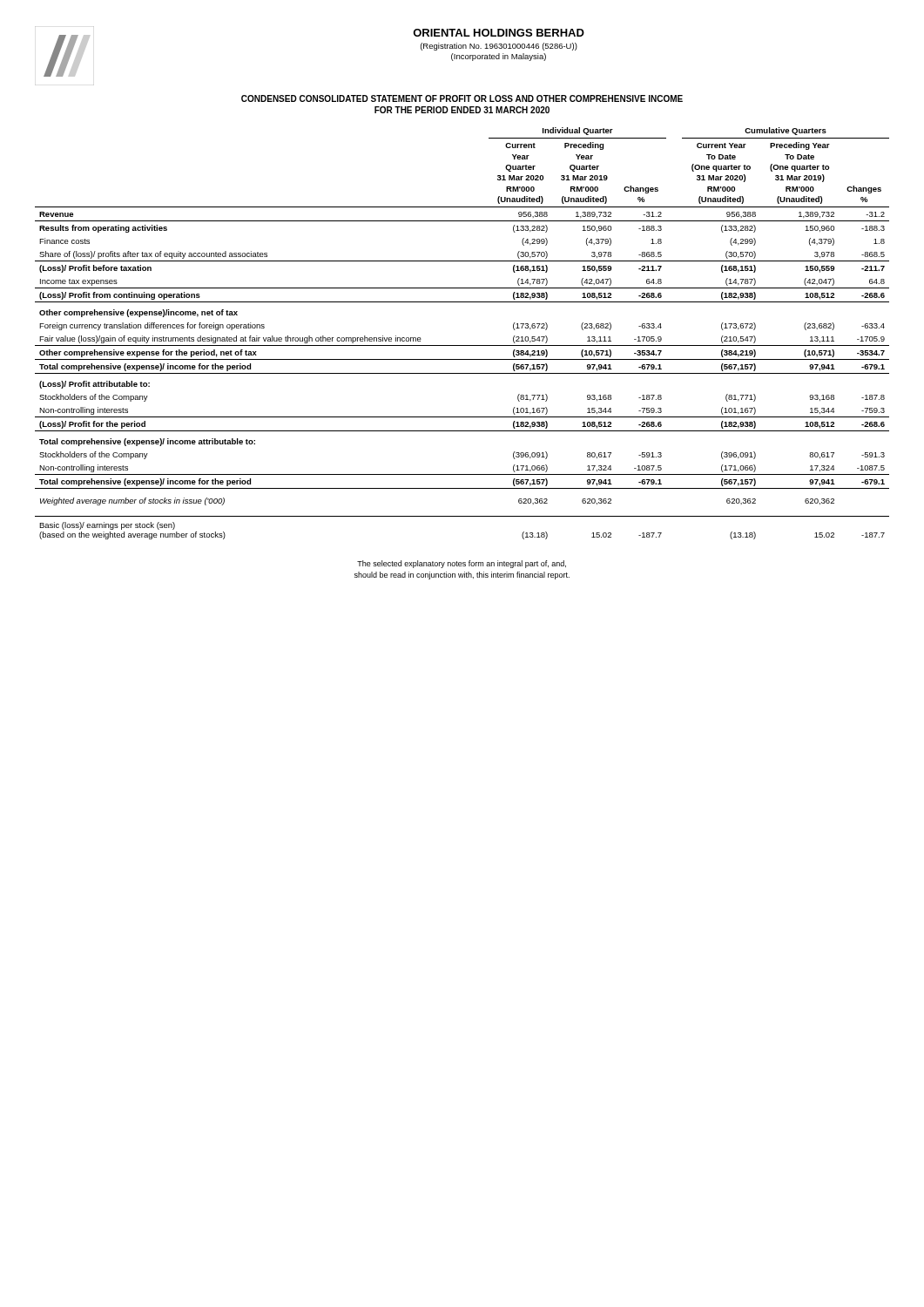Find the block starting "ORIENTAL HOLDINGS BERHAD"
Screen dimensions: 1307x924
pos(499,33)
